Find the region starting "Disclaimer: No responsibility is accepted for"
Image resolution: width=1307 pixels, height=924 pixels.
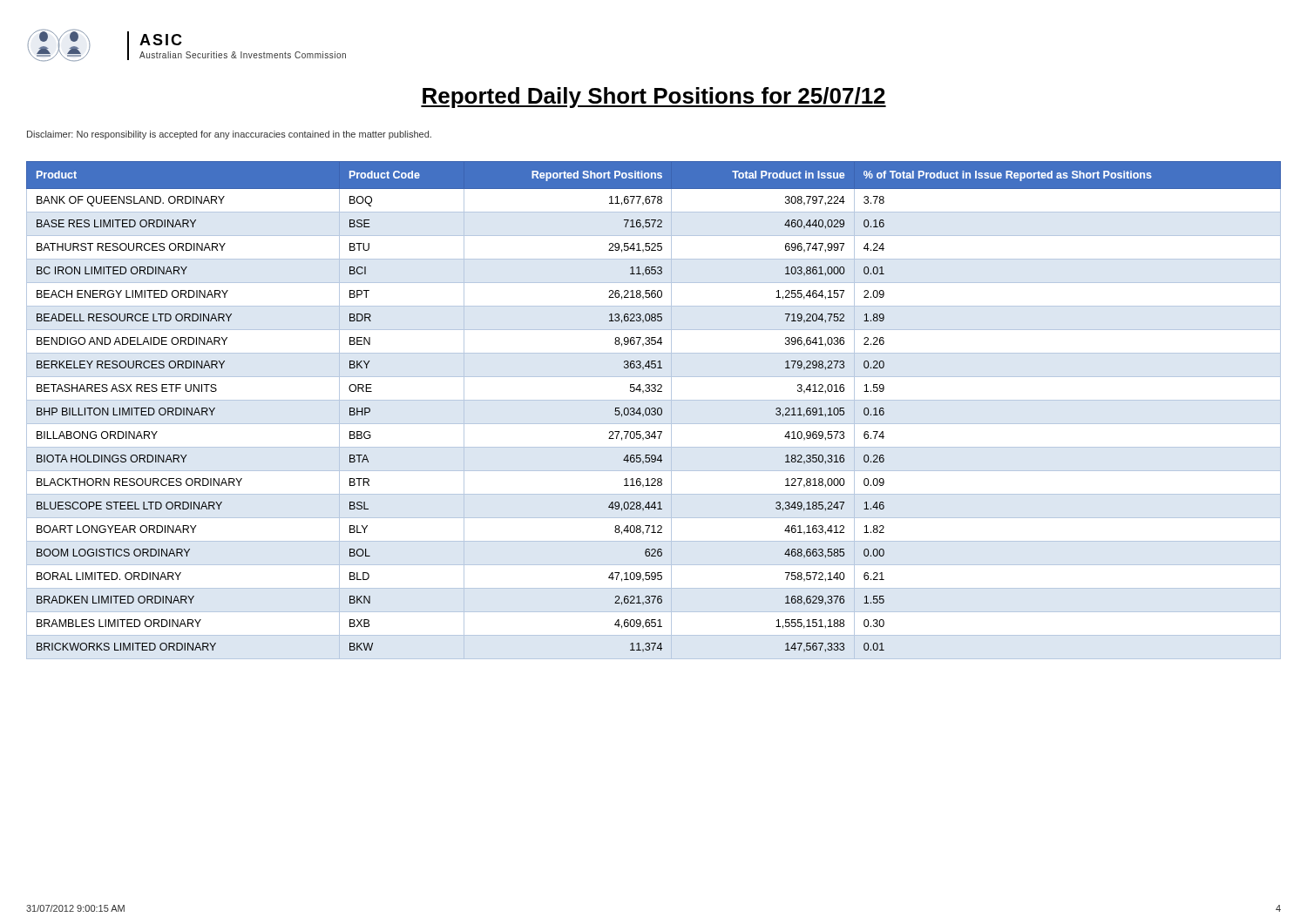point(229,134)
